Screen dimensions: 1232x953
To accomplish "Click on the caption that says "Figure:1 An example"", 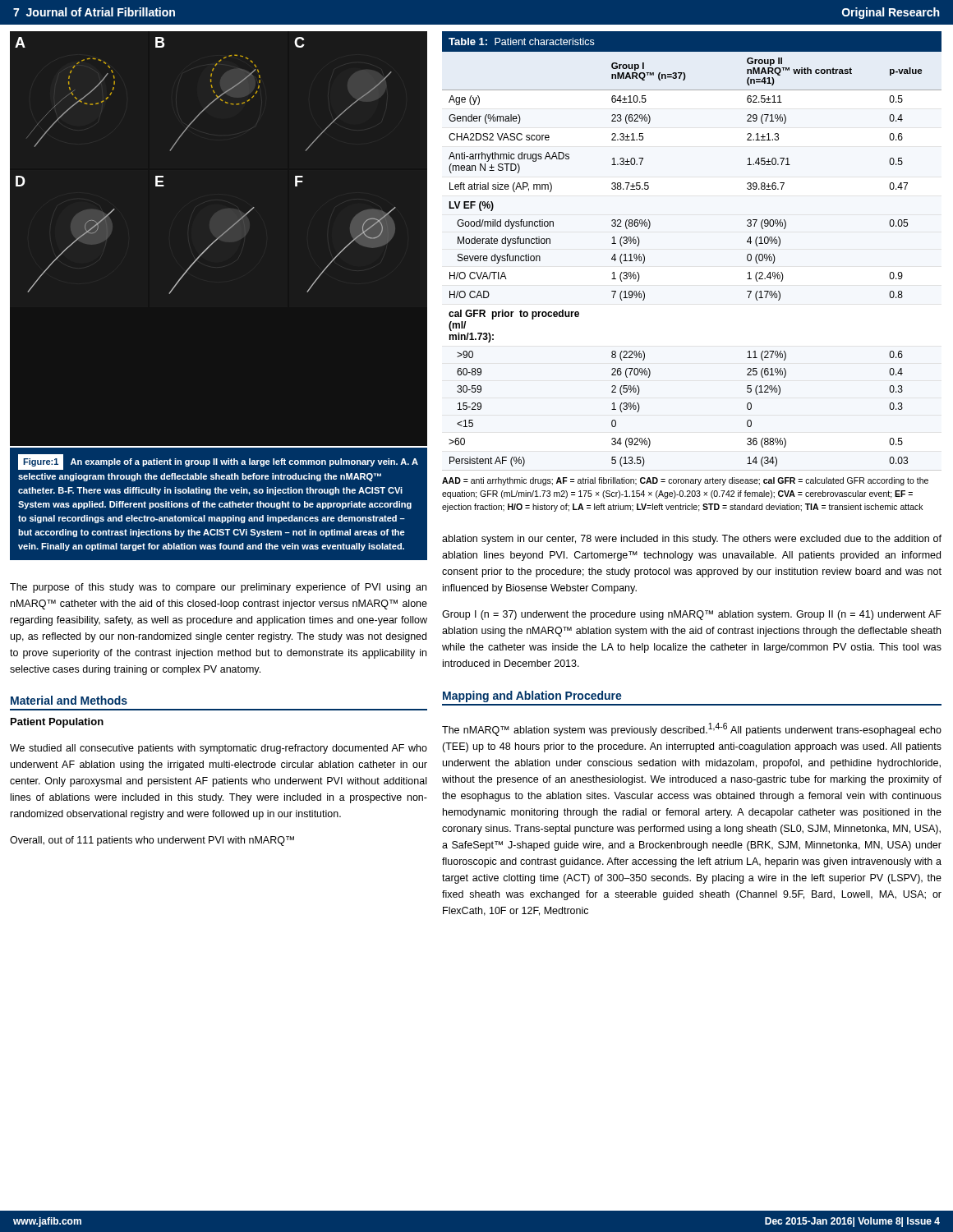I will point(218,503).
